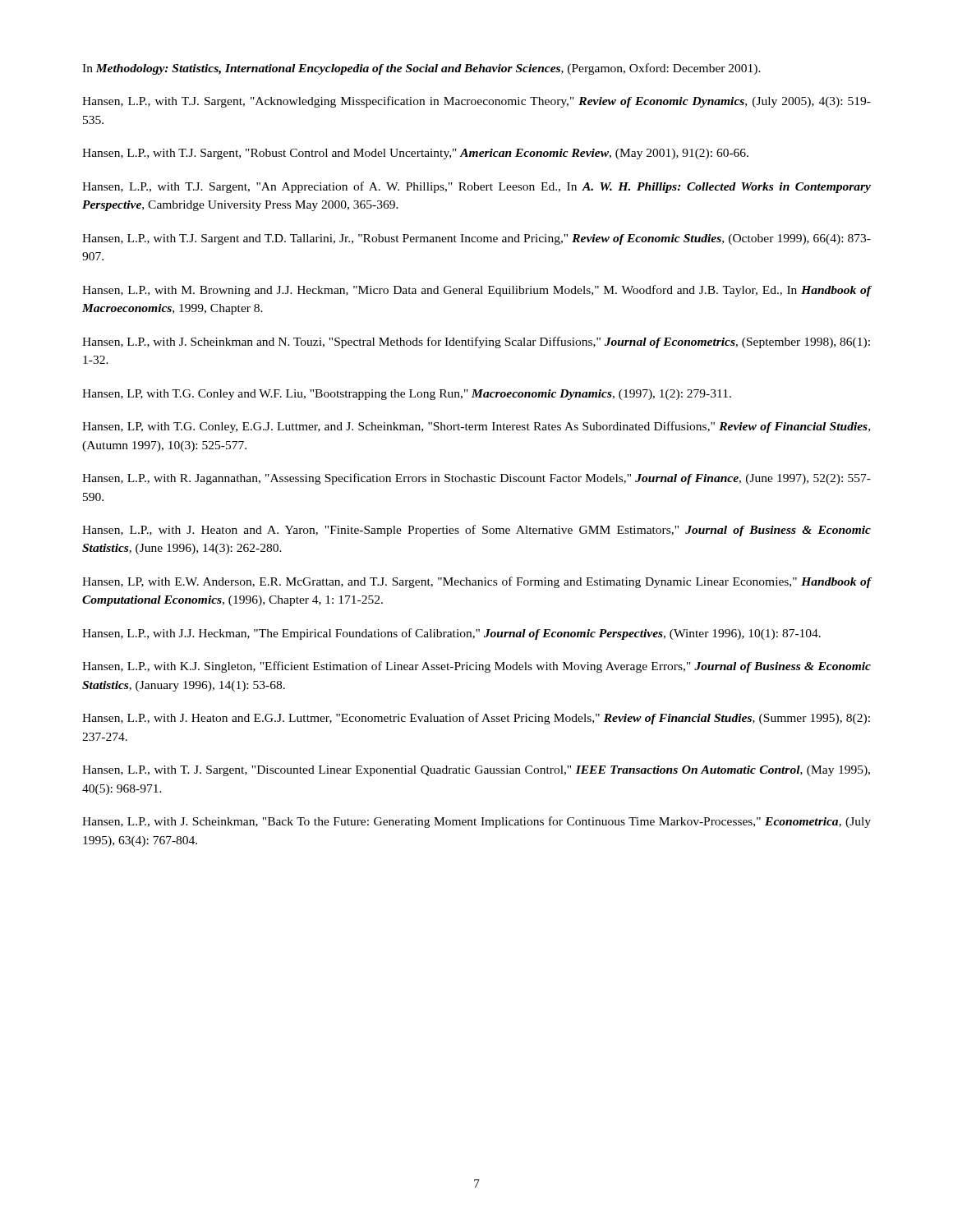The height and width of the screenshot is (1232, 953).
Task: Find the list item that says "In Methodology: Statistics,"
Action: coord(422,68)
